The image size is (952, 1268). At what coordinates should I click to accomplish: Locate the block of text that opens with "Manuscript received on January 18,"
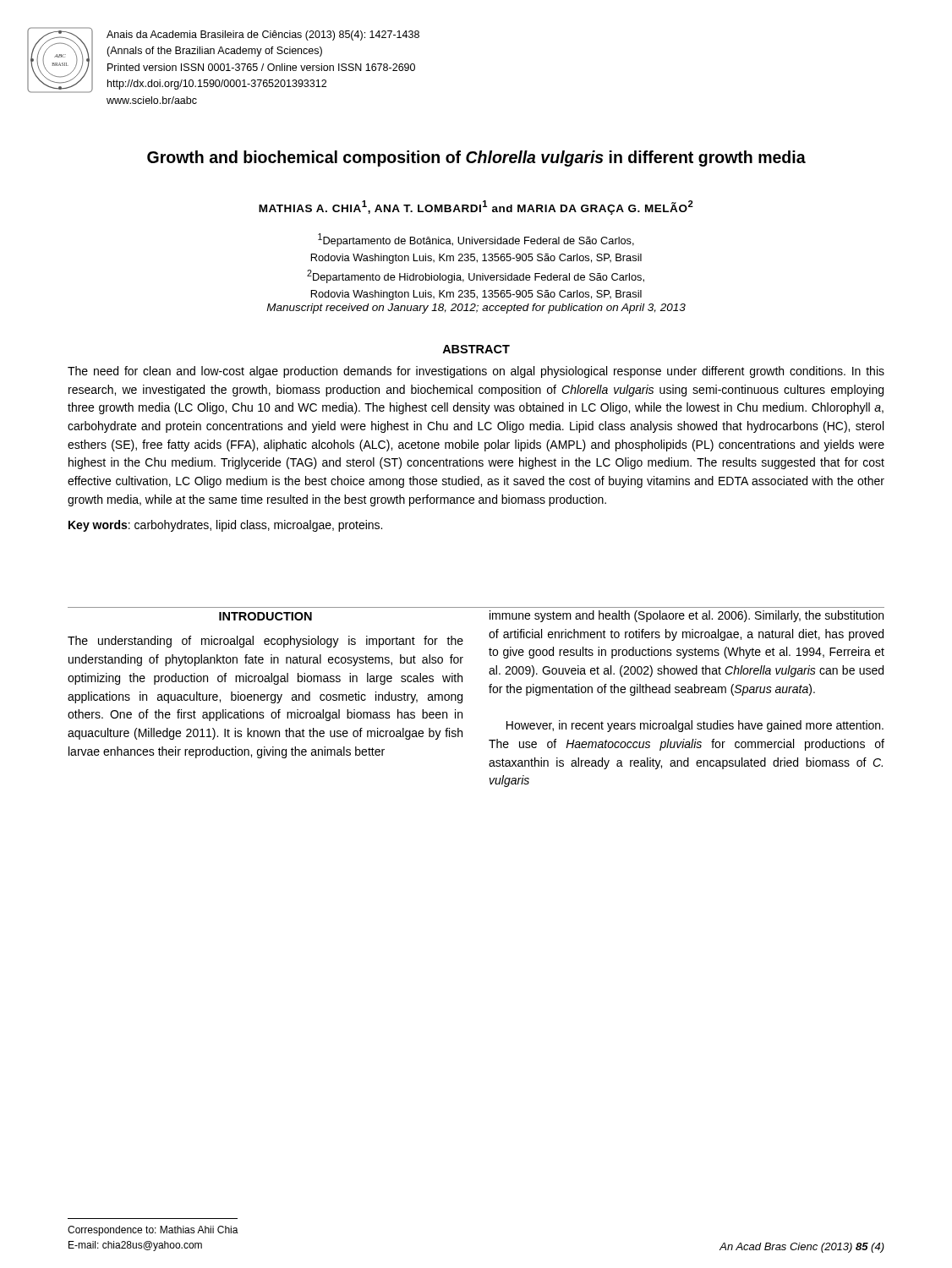pos(476,307)
